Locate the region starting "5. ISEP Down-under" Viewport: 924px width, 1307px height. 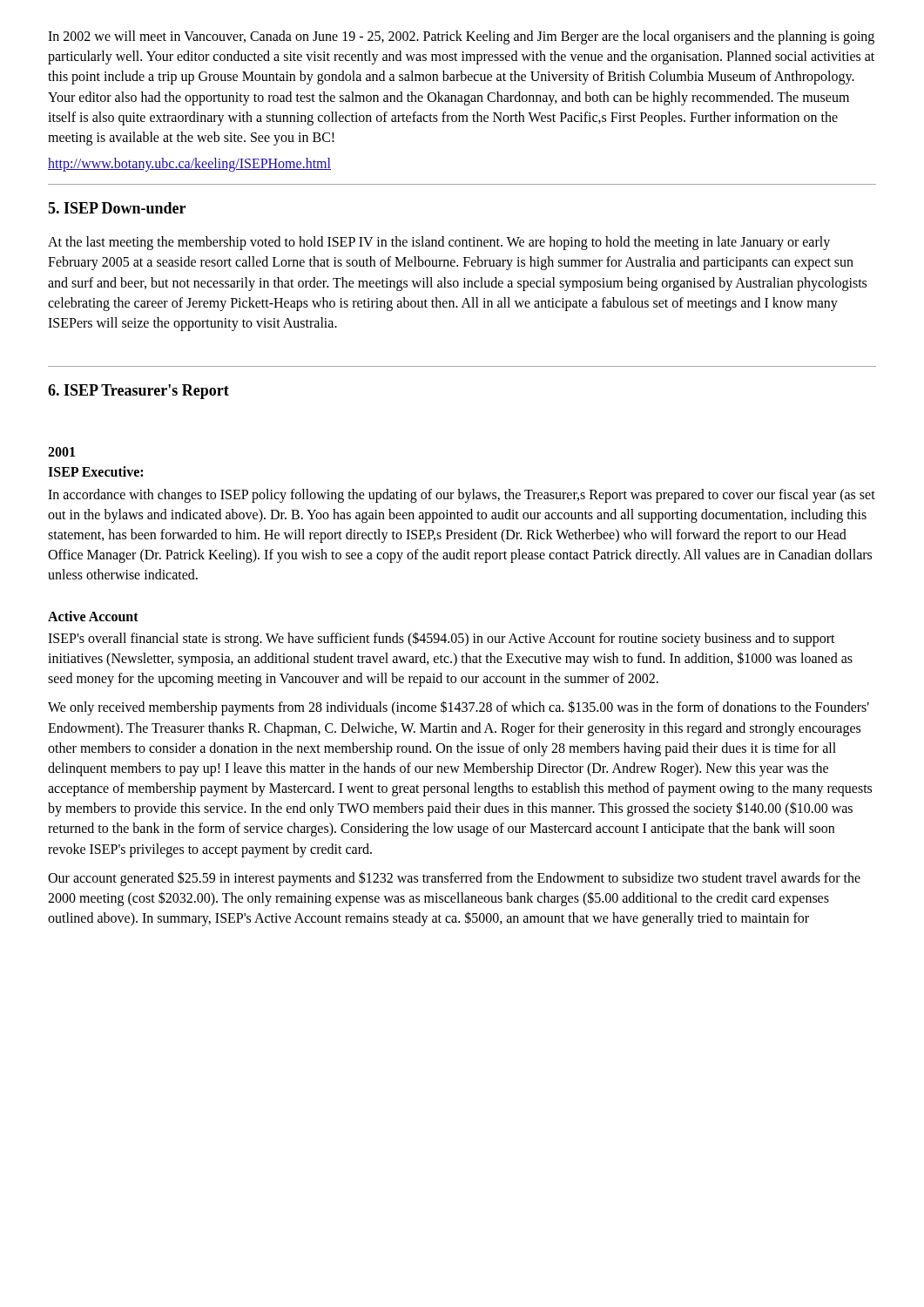pyautogui.click(x=117, y=208)
